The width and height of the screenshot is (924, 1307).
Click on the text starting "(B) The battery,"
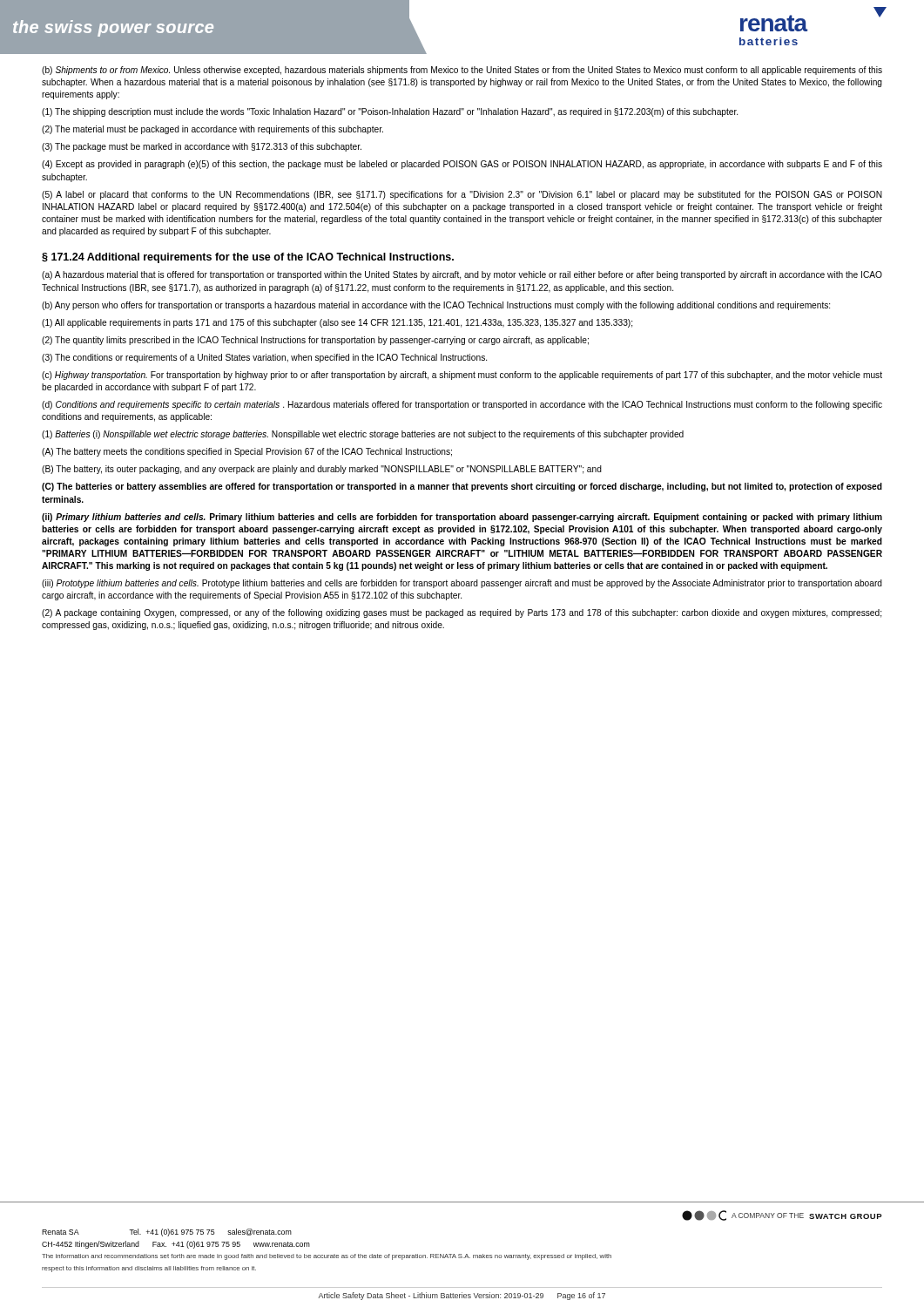click(322, 470)
